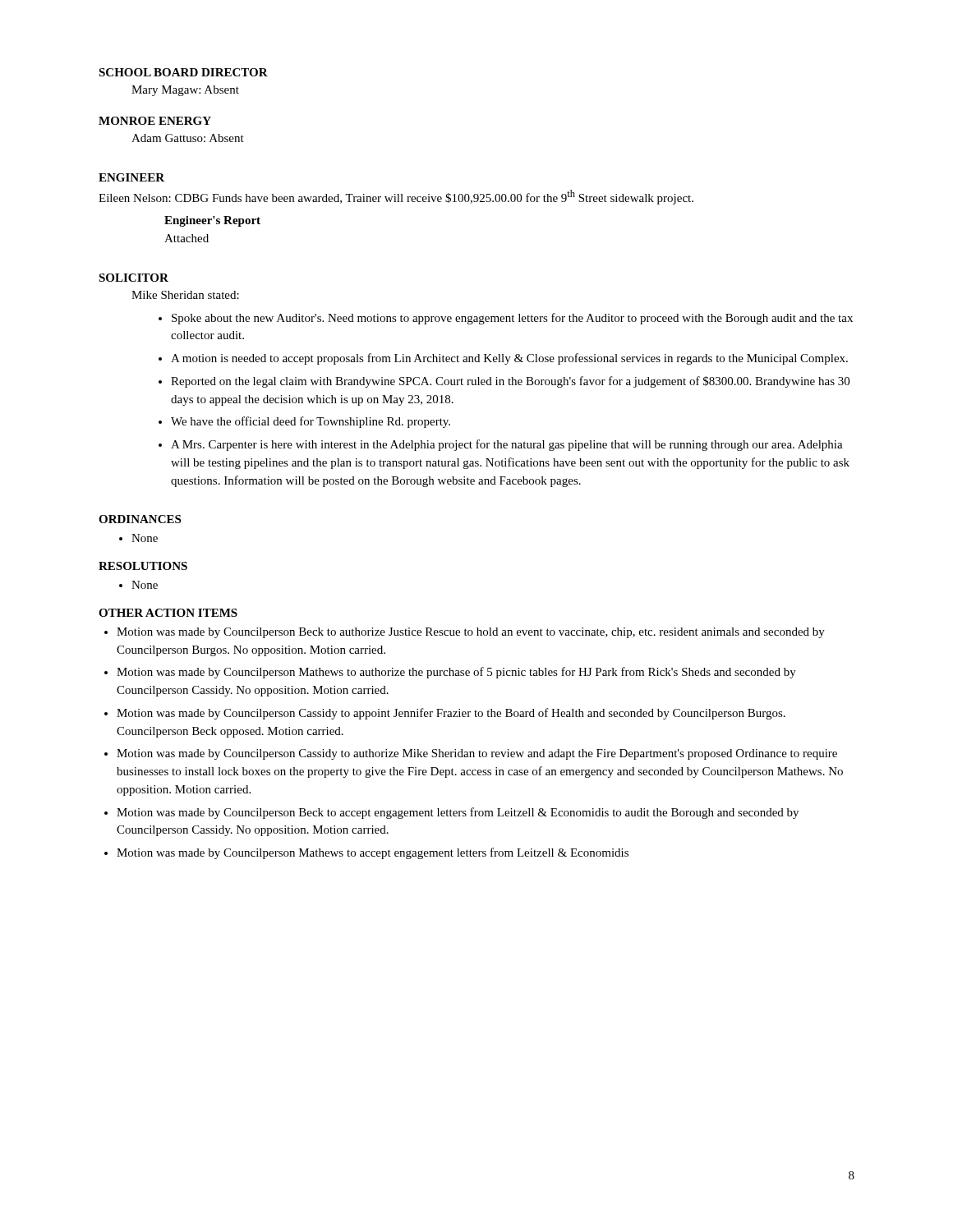Select the text with the text "Engineer's Report Attached"
Viewport: 953px width, 1232px height.
tap(212, 229)
